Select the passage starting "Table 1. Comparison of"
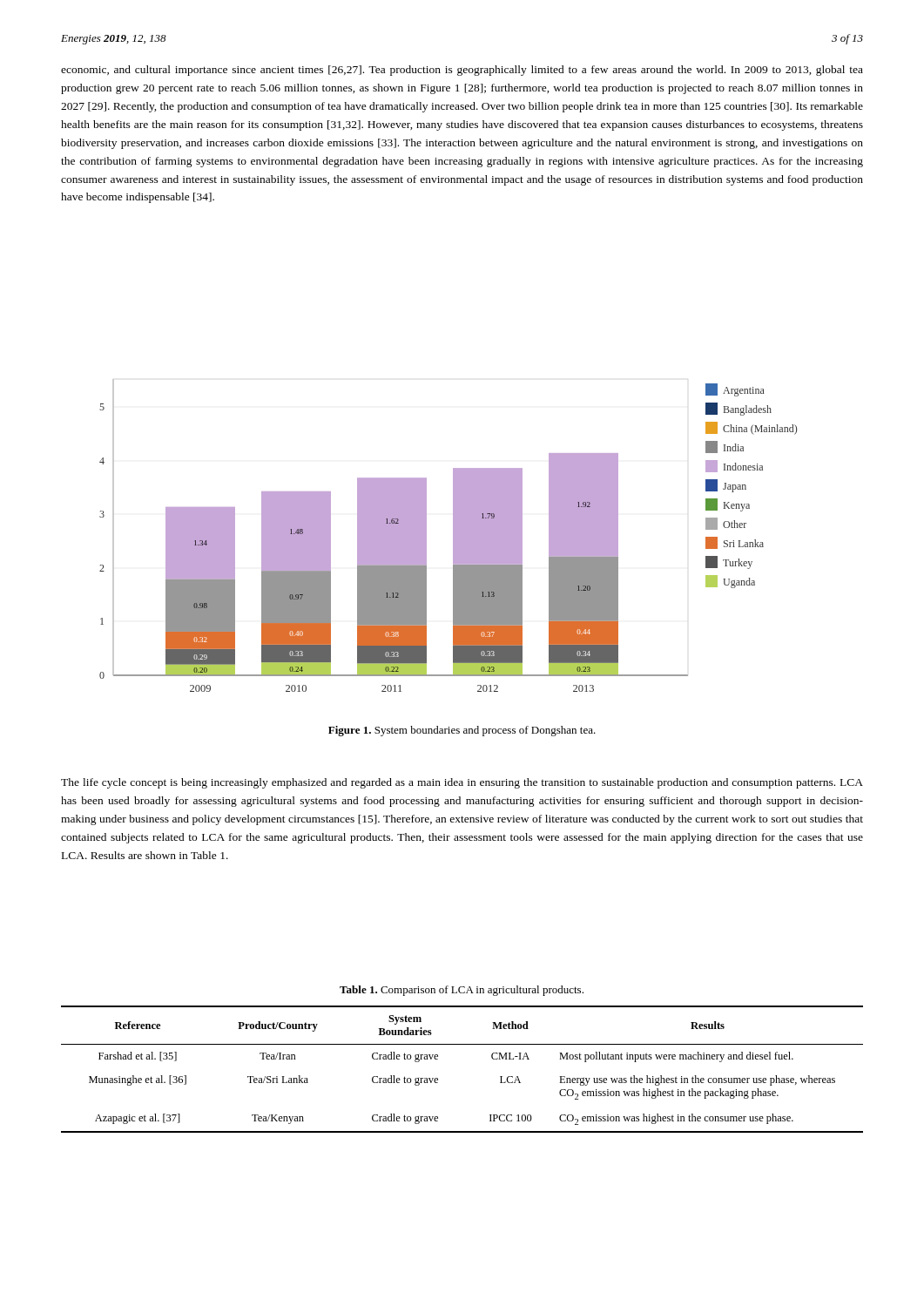 [462, 989]
